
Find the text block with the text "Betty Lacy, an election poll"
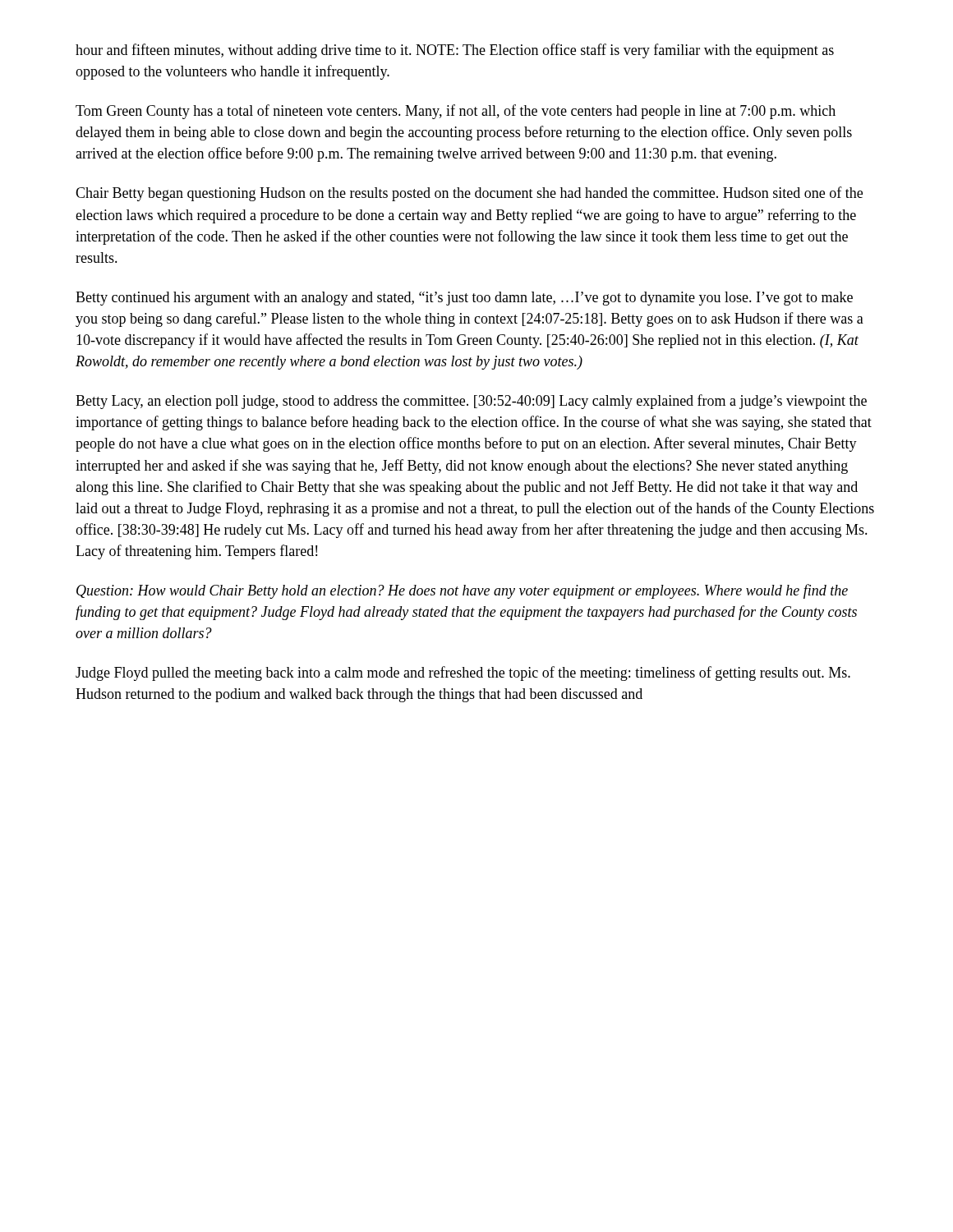pos(475,476)
